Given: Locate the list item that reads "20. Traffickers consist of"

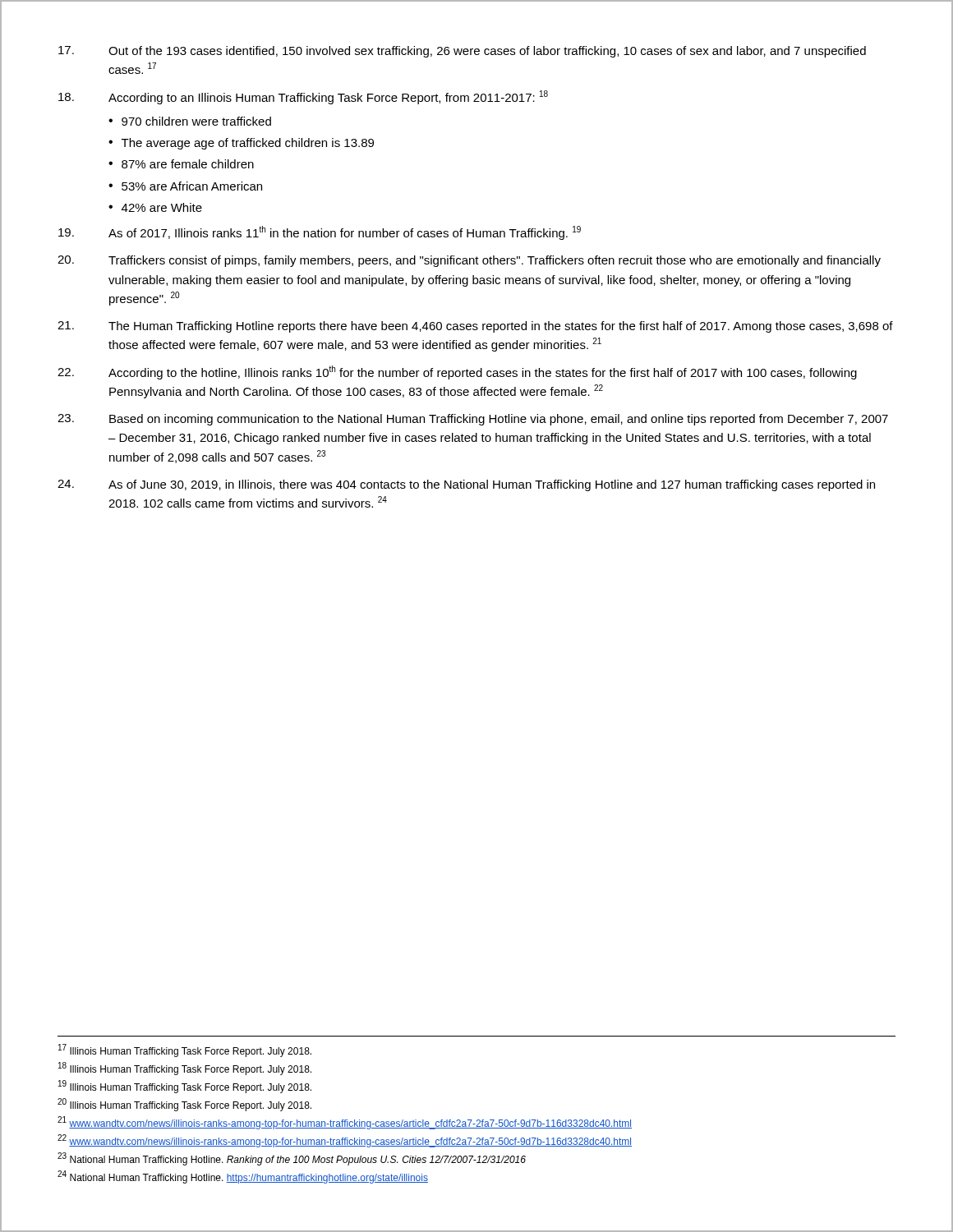Looking at the screenshot, I should [x=476, y=279].
